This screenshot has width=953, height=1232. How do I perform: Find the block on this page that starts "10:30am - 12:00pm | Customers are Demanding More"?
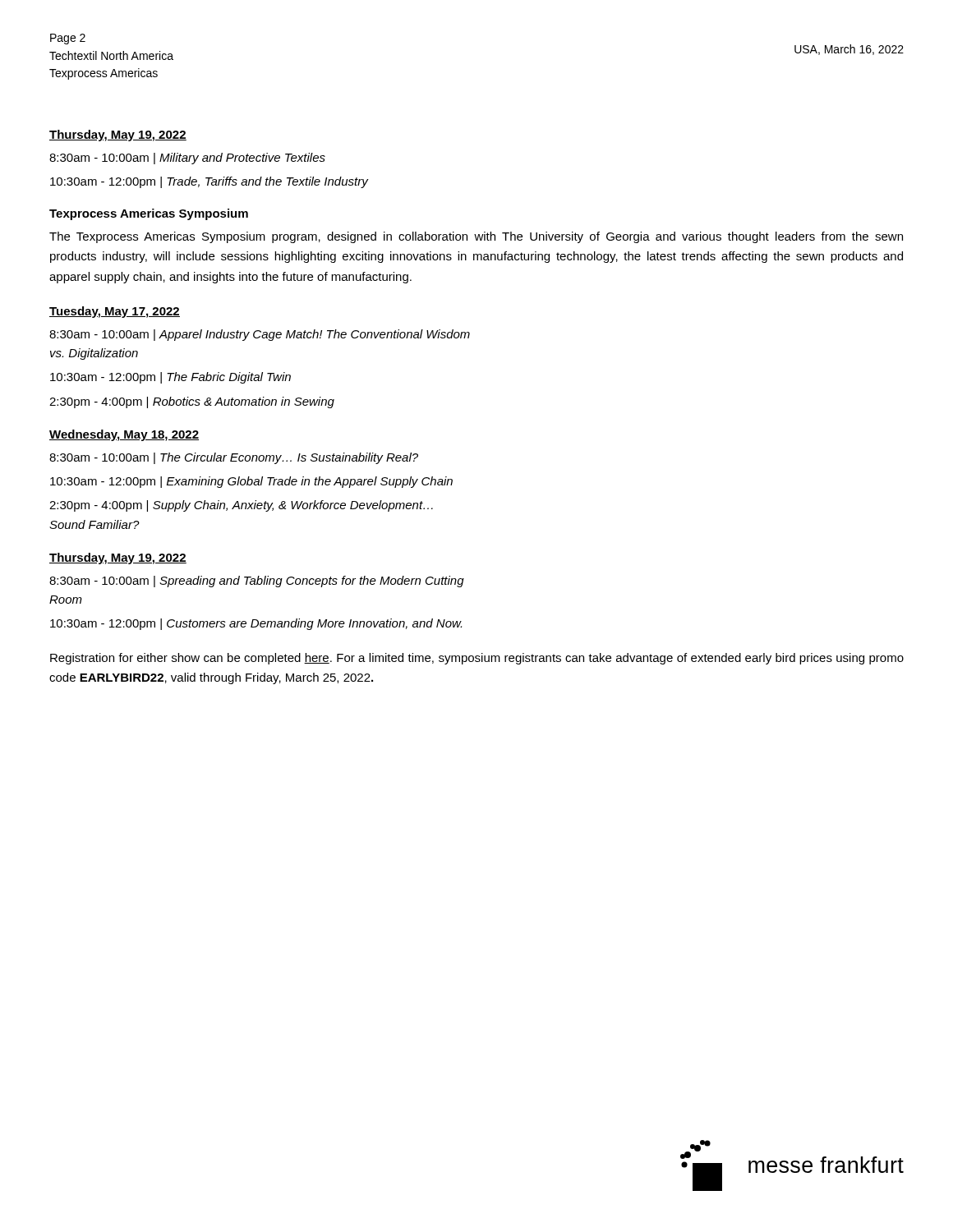click(256, 623)
